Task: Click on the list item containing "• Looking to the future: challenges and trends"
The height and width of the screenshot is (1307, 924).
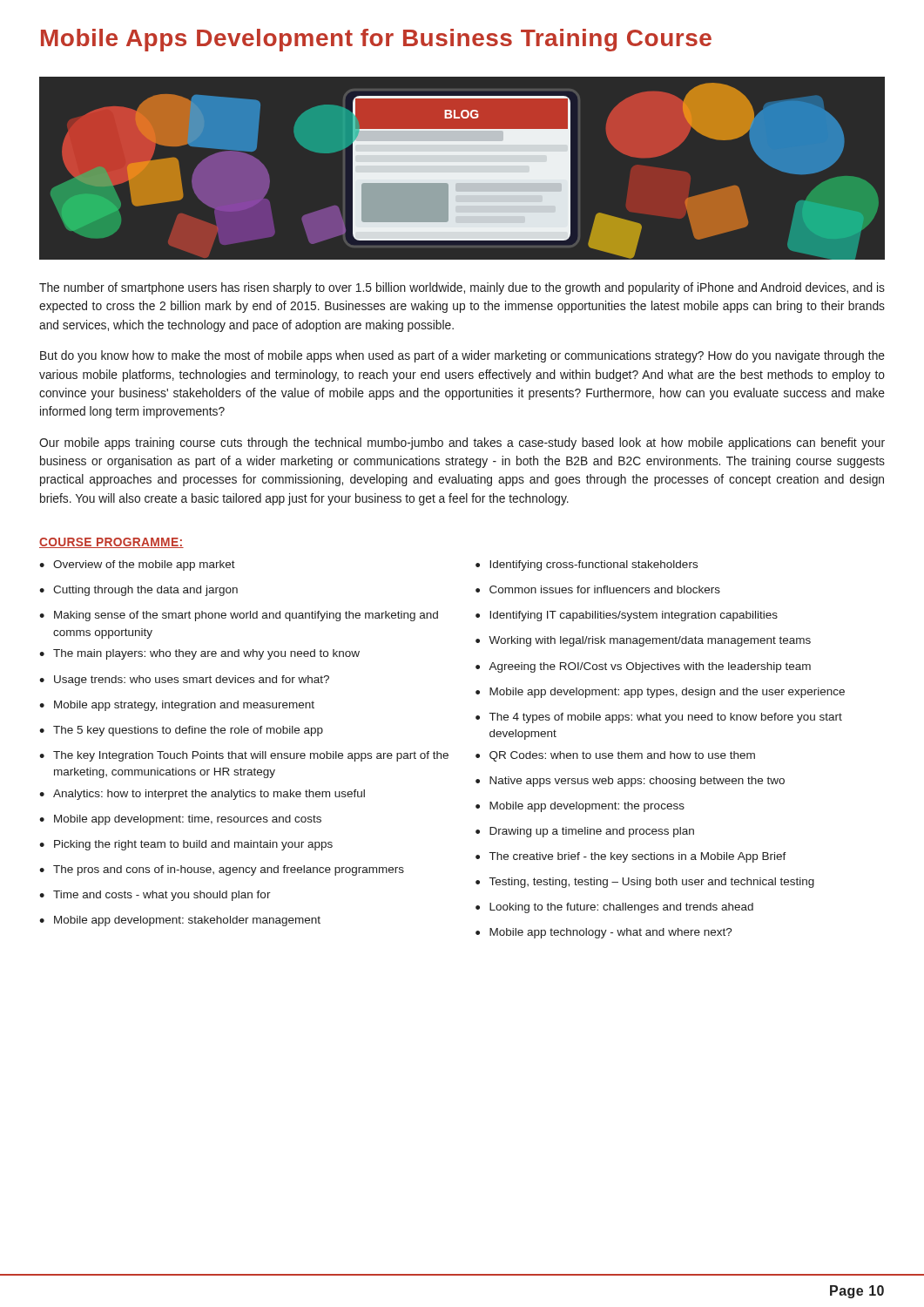Action: point(680,909)
